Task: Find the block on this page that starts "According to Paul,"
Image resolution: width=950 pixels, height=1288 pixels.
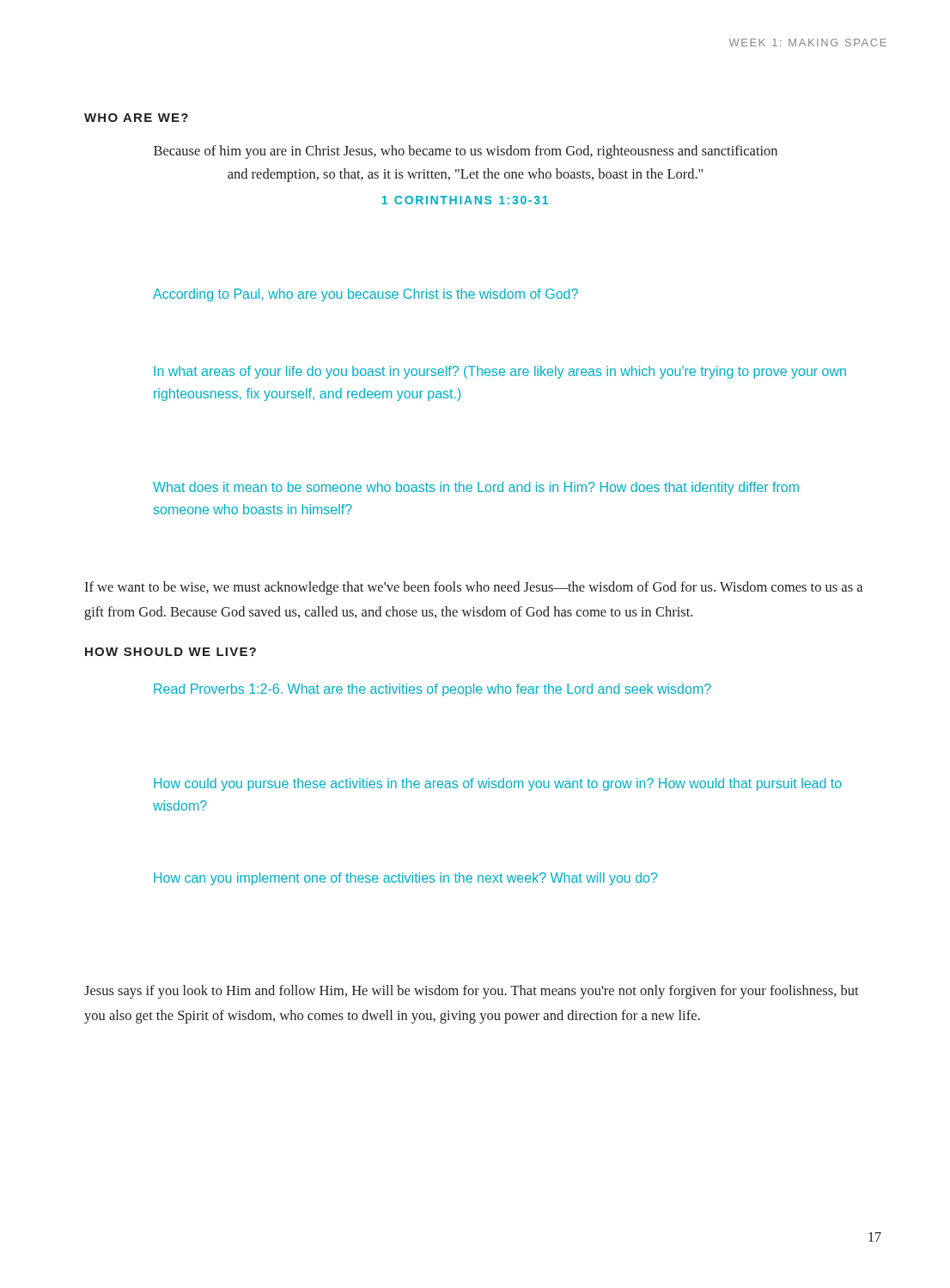Action: (366, 294)
